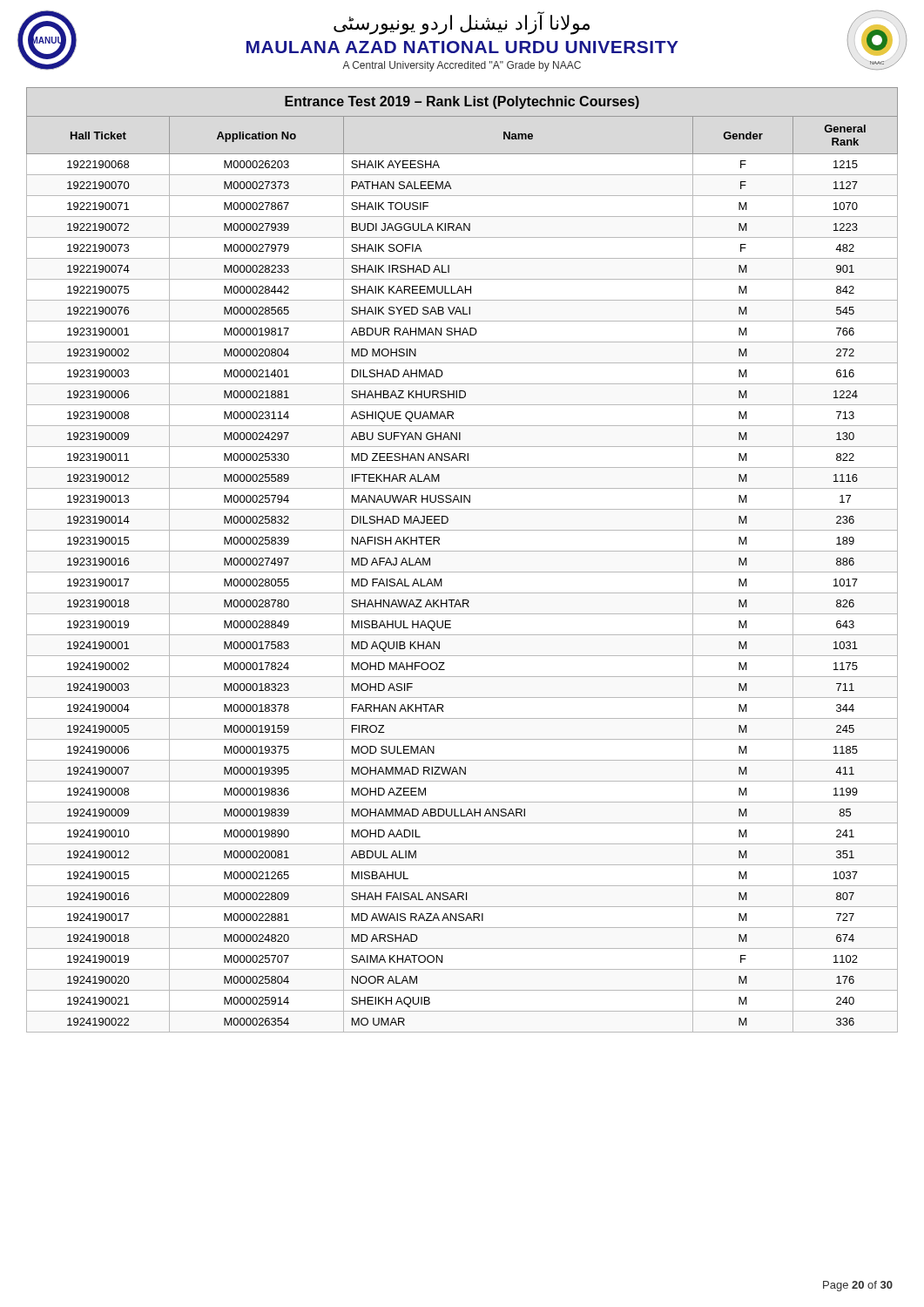Find the table that mentions "MD AFAJ ALAM"
This screenshot has height=1307, width=924.
click(462, 574)
